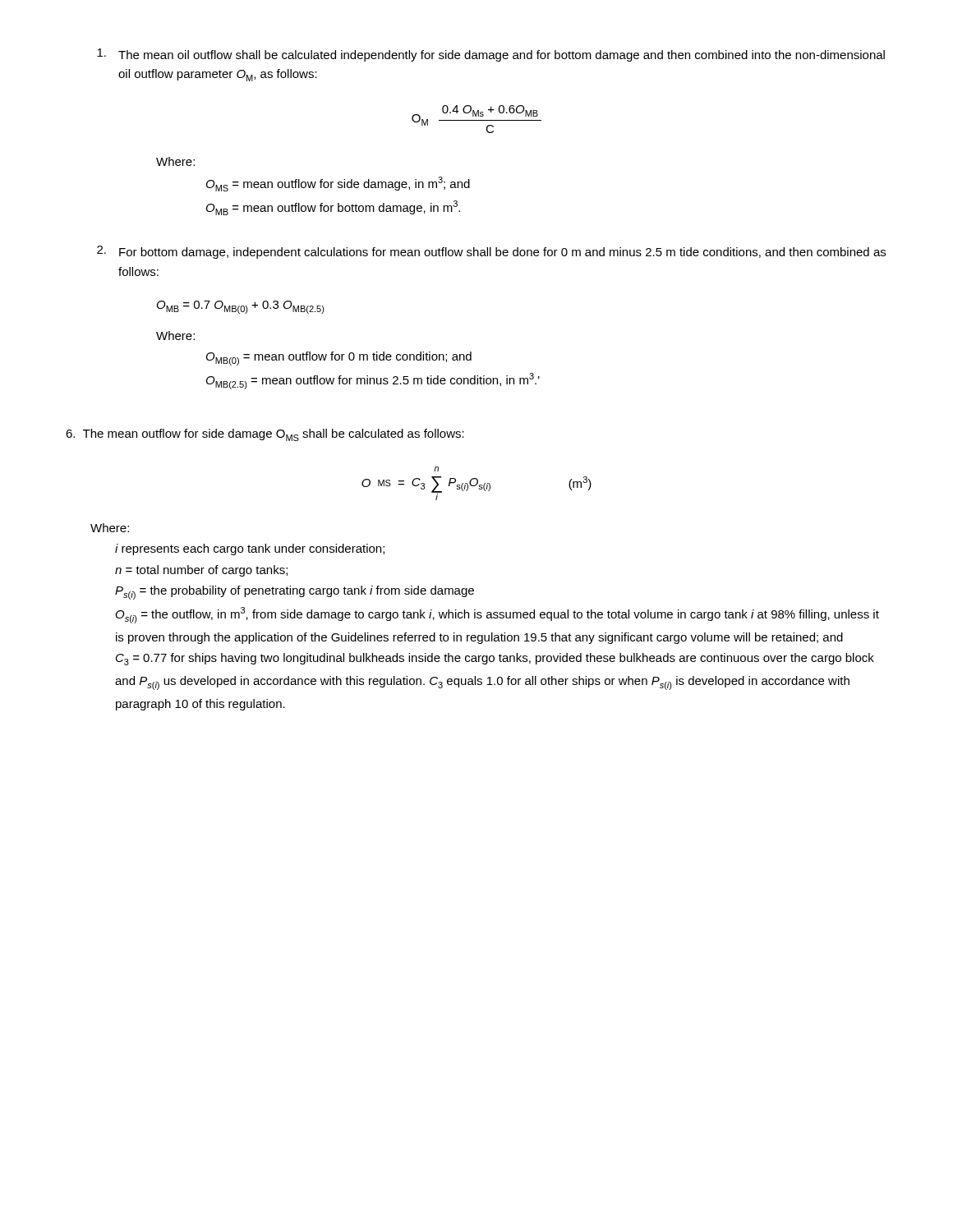Navigate to the text starting "OMS = C3 n ∑"
This screenshot has height=1232, width=953.
click(476, 483)
